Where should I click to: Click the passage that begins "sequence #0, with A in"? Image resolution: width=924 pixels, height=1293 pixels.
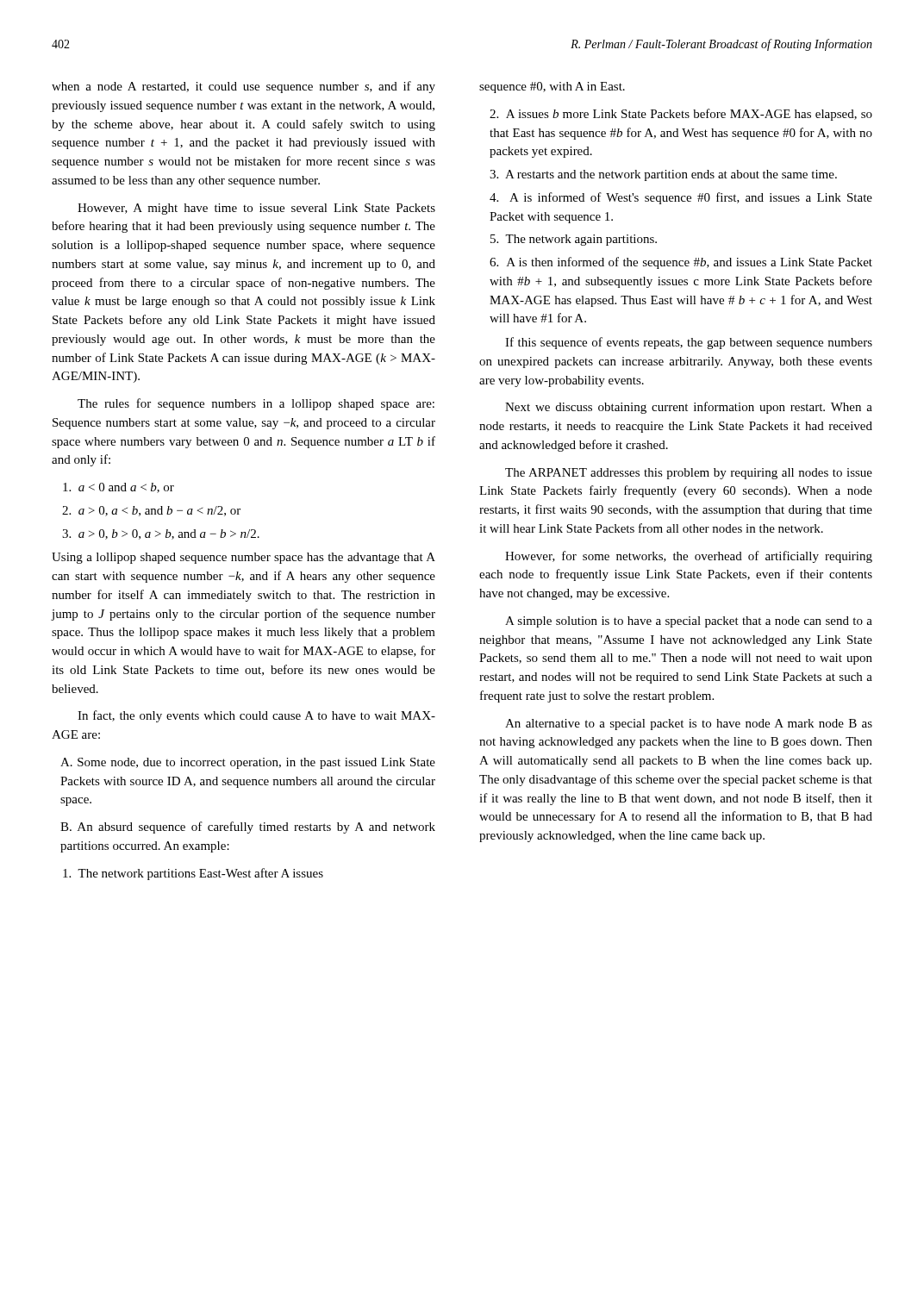(552, 87)
